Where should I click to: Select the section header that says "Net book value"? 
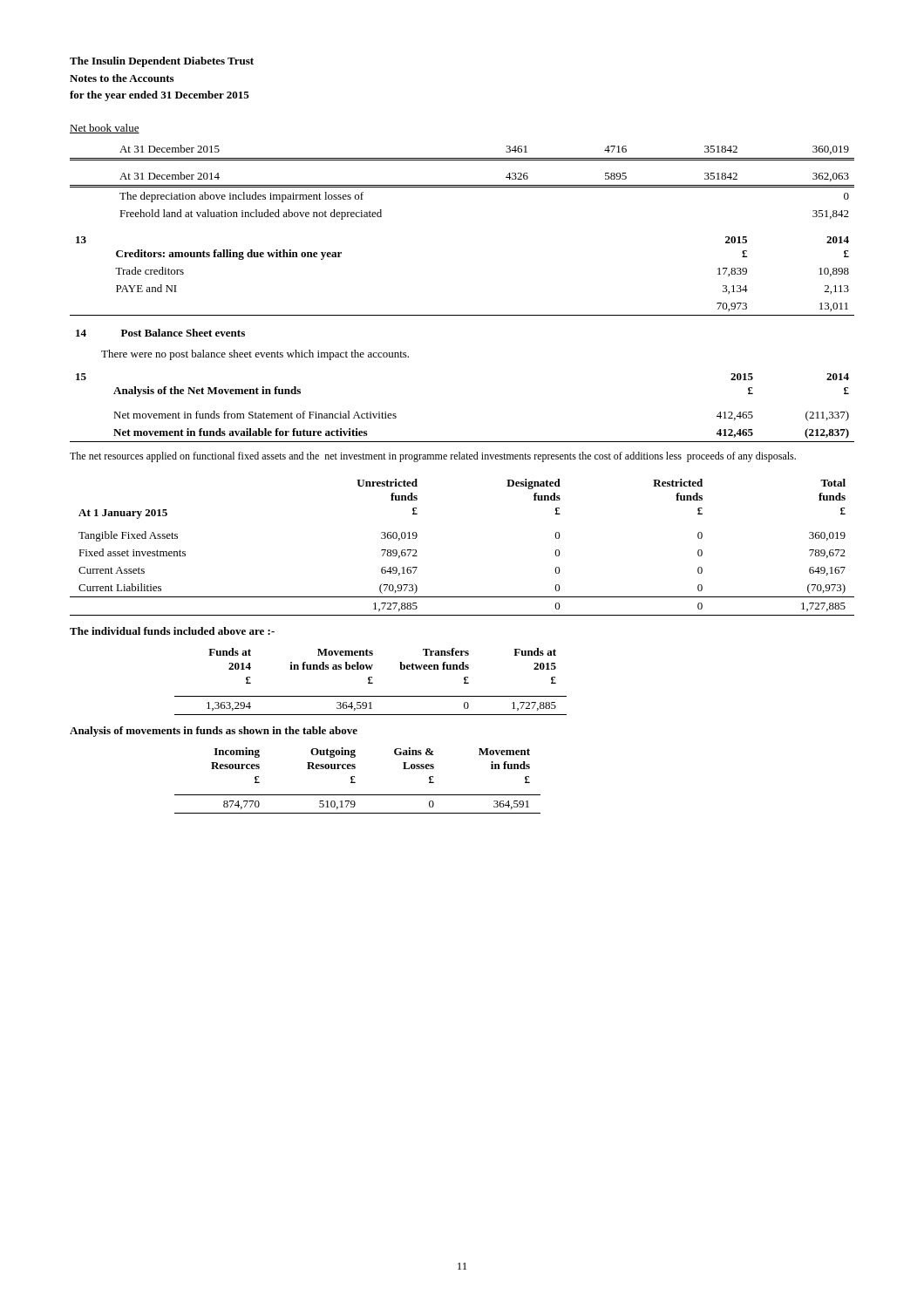(104, 127)
